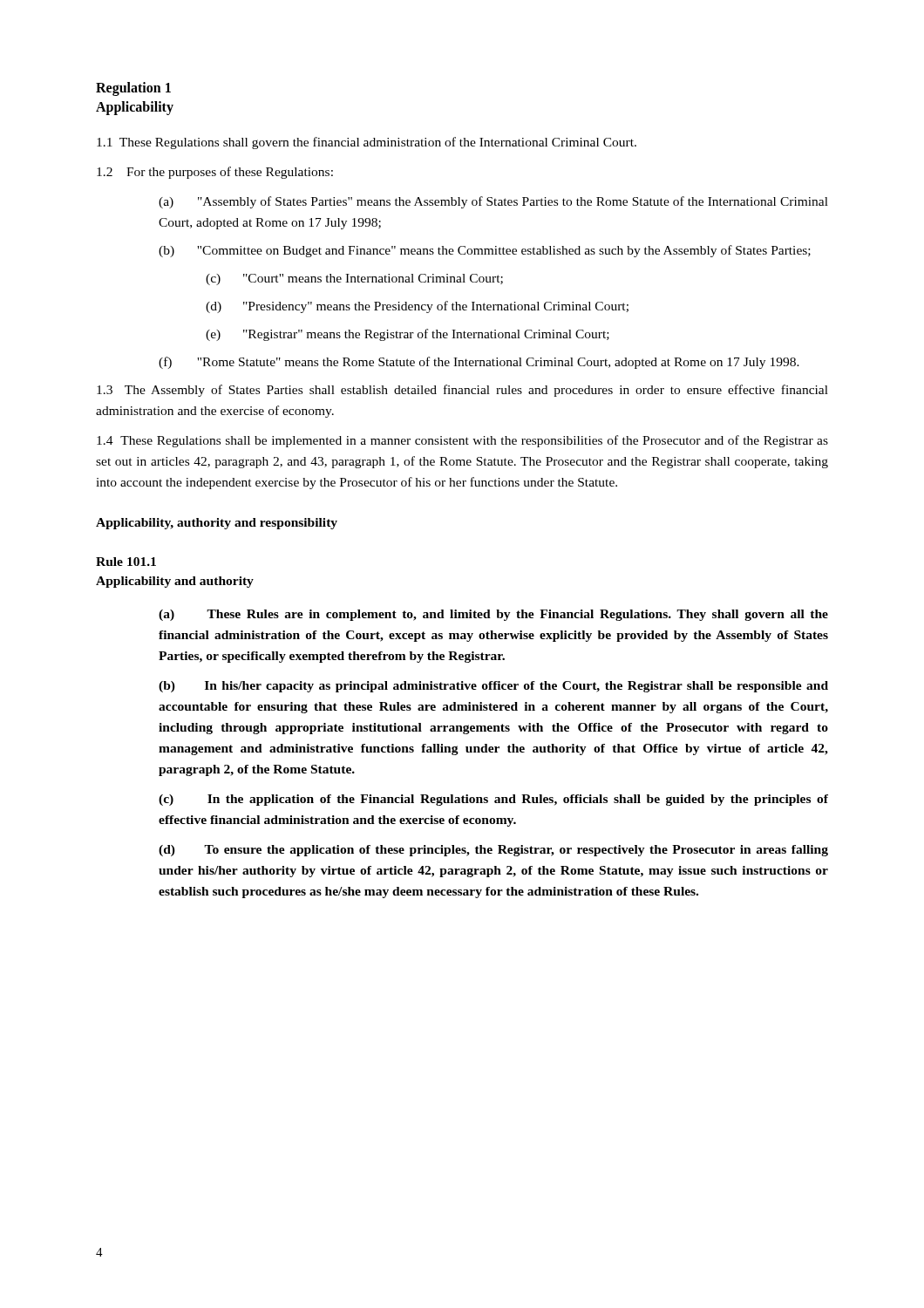Click on the list item containing "(a) "Assembly of States Parties" means"

493,210
